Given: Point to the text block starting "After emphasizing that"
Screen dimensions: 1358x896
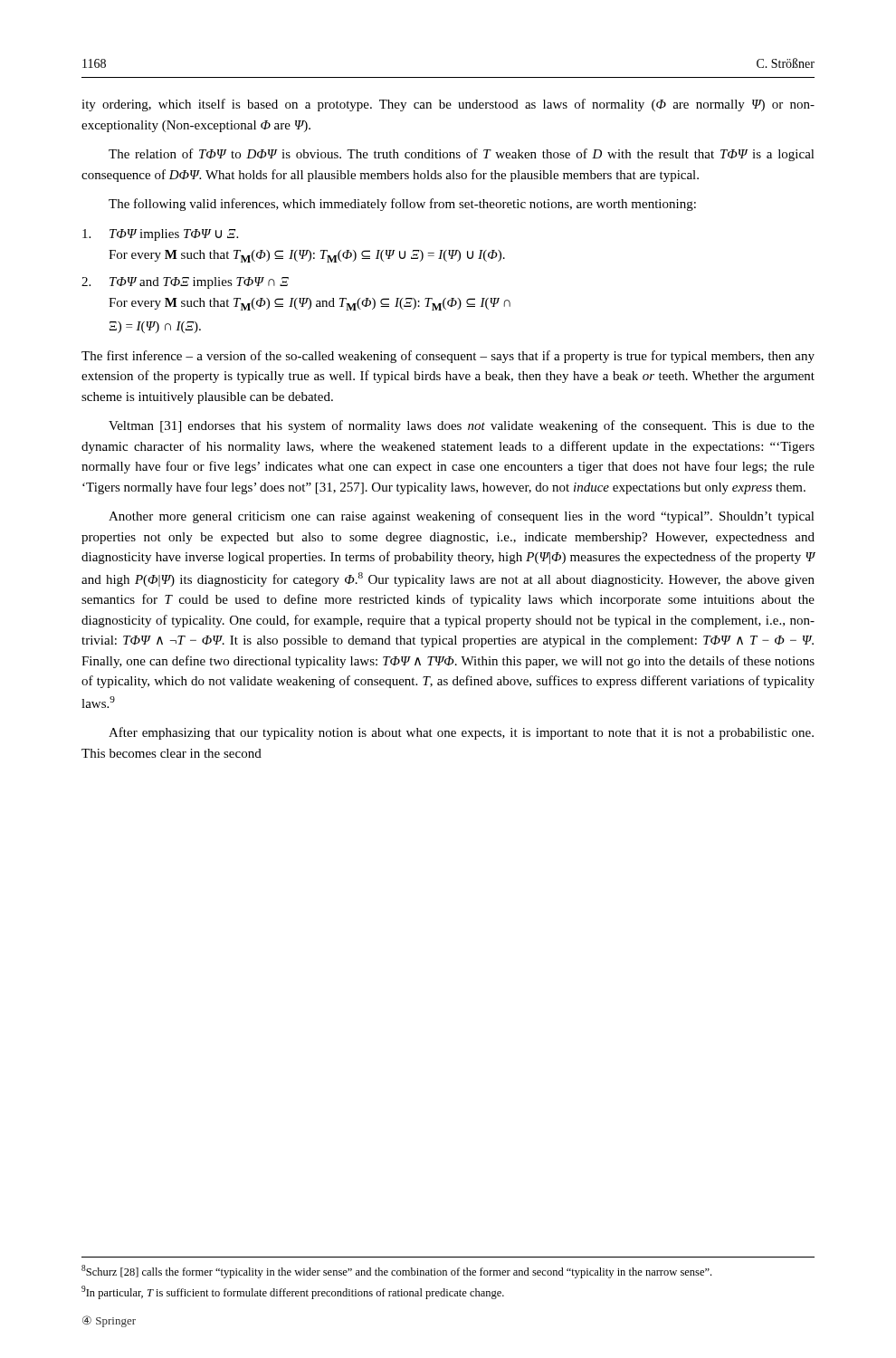Looking at the screenshot, I should pos(448,743).
